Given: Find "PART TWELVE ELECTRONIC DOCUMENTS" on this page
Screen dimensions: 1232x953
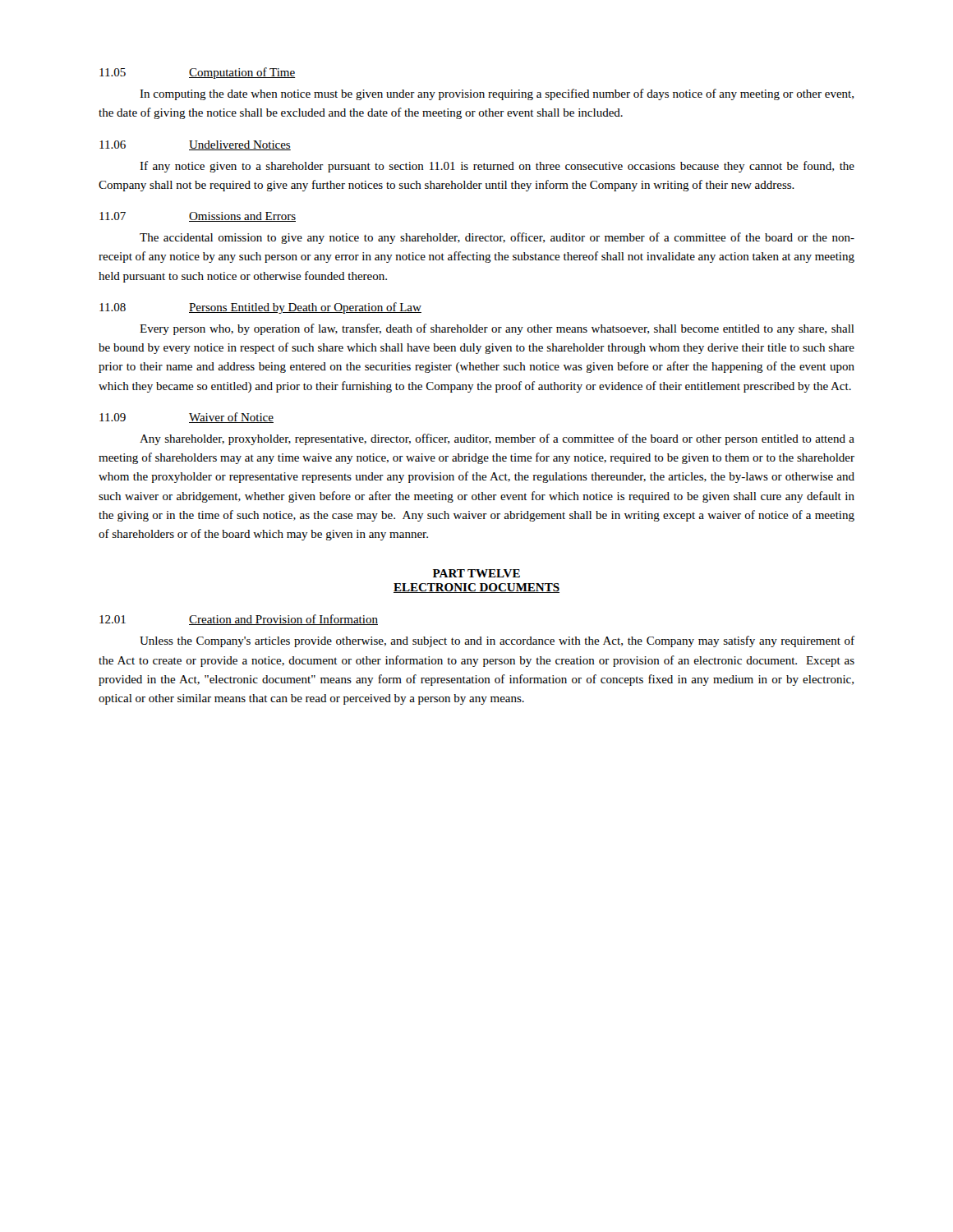Looking at the screenshot, I should coord(476,581).
